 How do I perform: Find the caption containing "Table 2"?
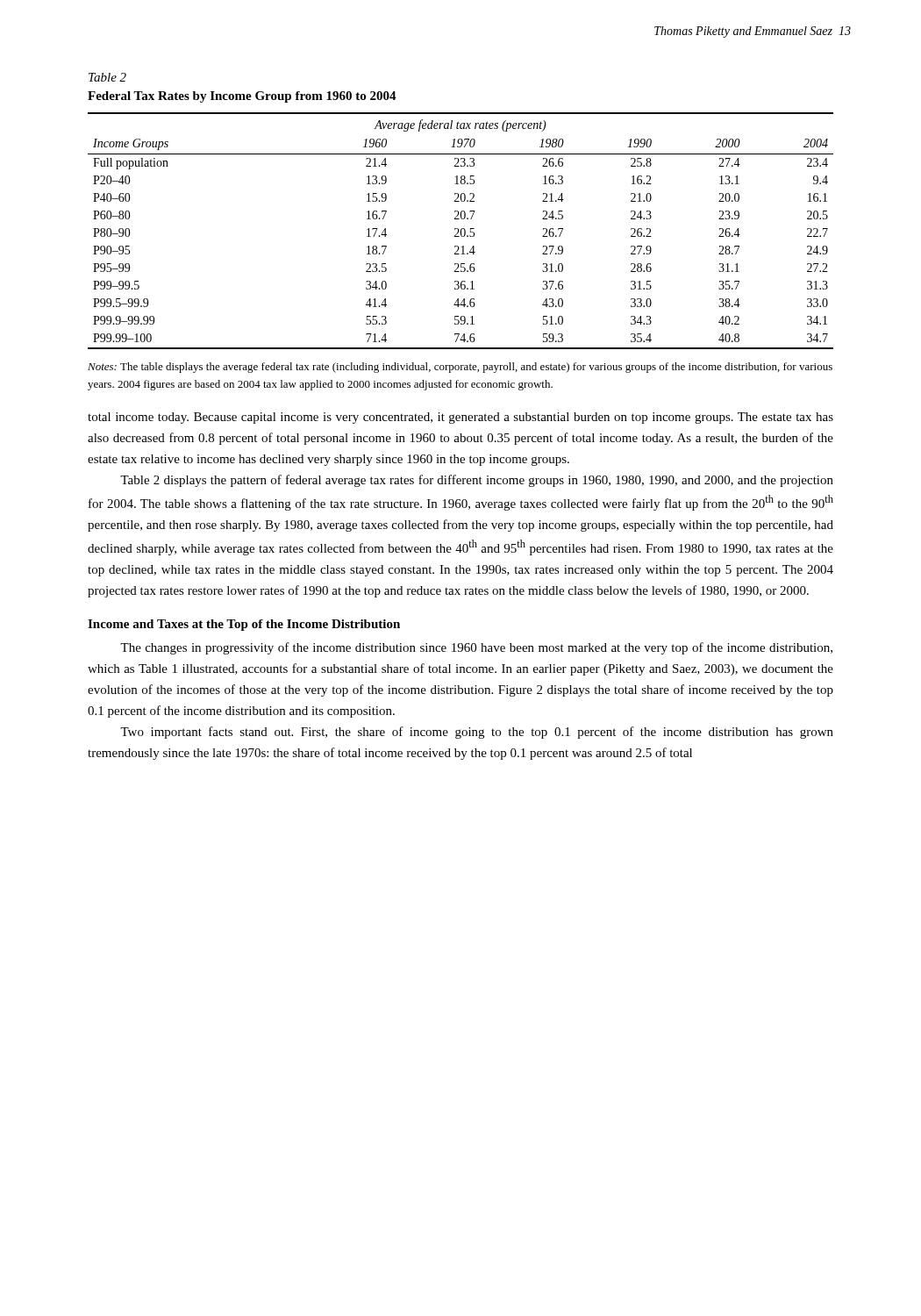click(107, 77)
